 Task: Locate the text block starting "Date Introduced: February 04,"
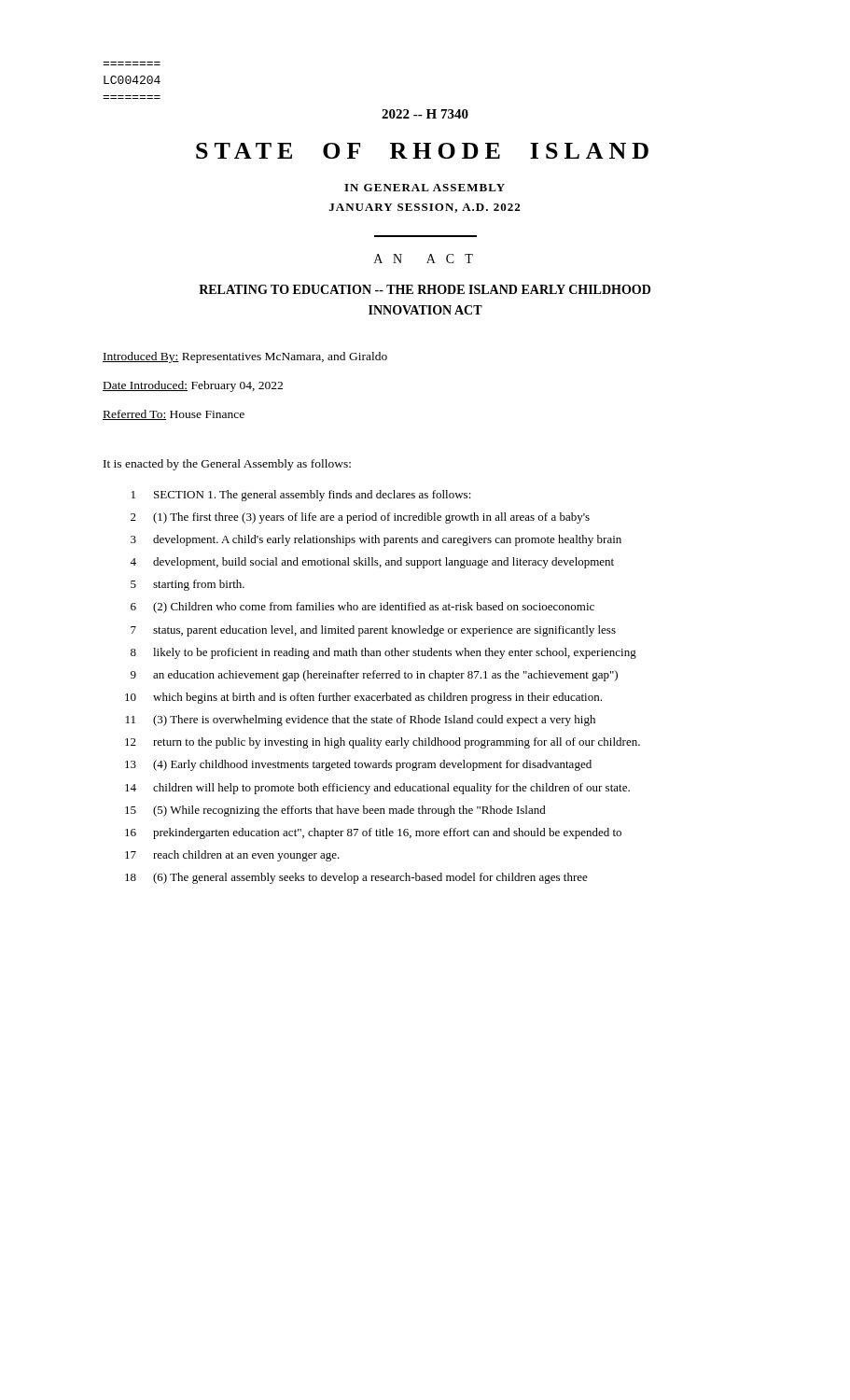point(193,385)
